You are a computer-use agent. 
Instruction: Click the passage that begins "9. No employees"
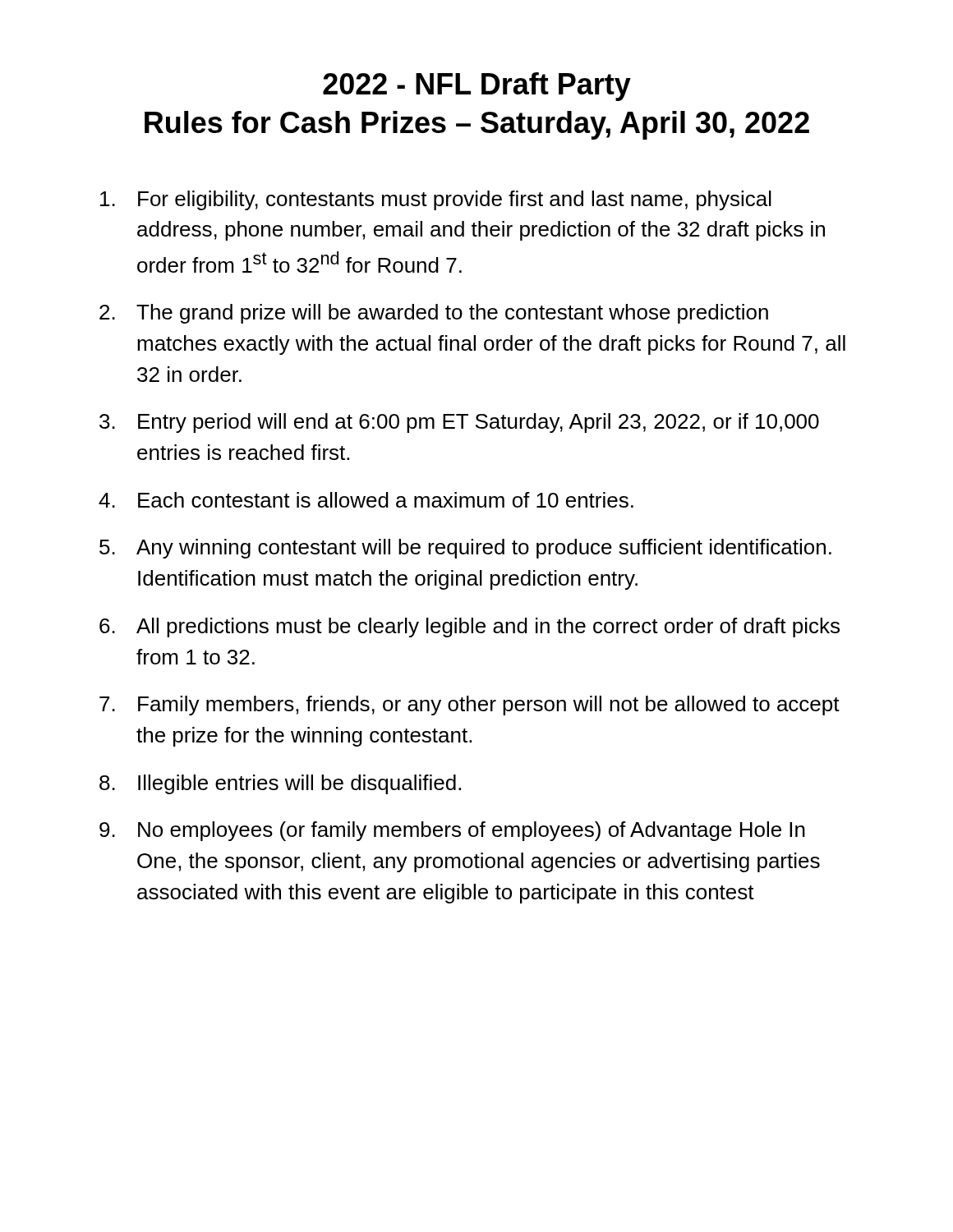(476, 861)
